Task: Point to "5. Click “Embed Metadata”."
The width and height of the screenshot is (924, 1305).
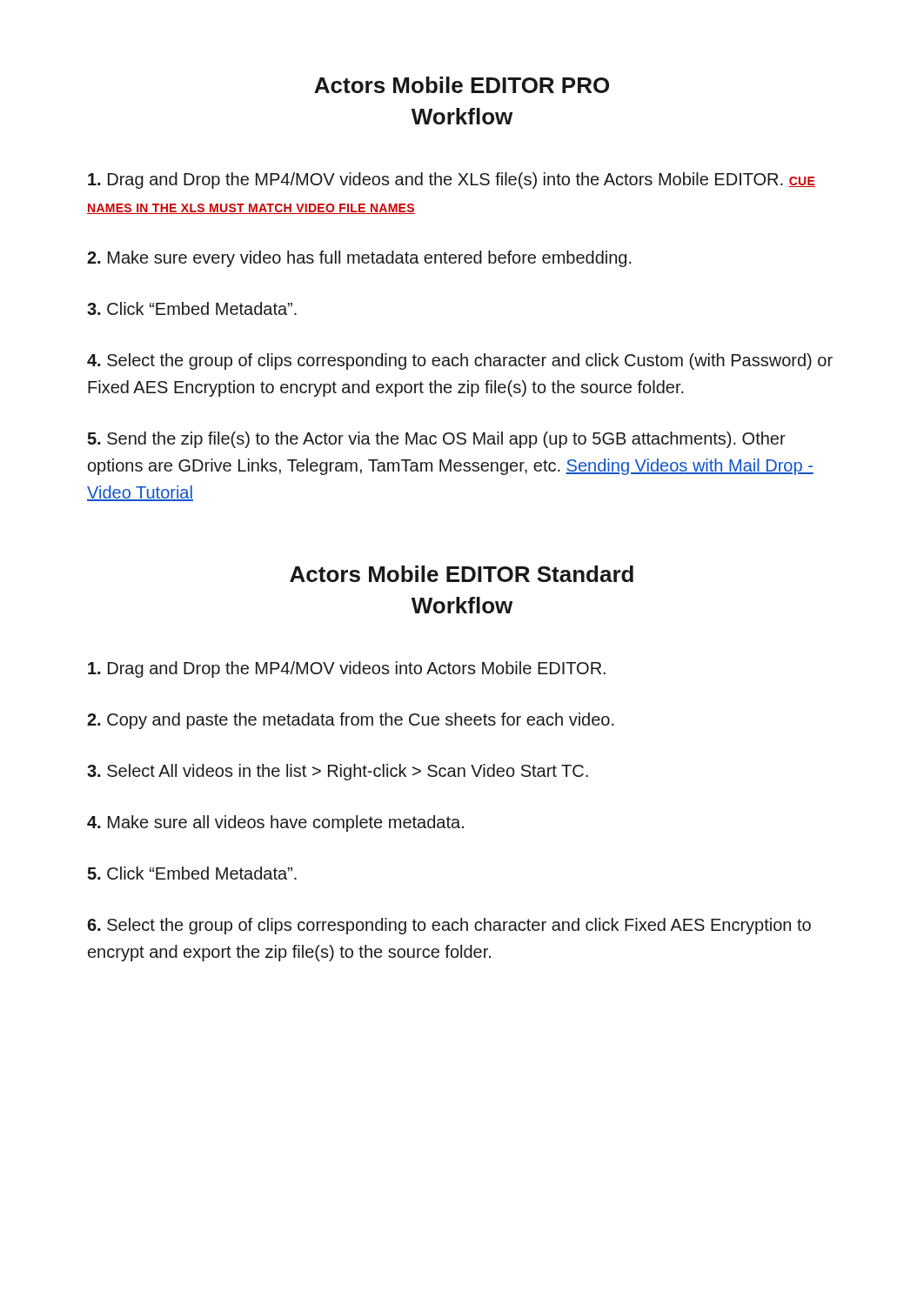Action: pyautogui.click(x=192, y=873)
